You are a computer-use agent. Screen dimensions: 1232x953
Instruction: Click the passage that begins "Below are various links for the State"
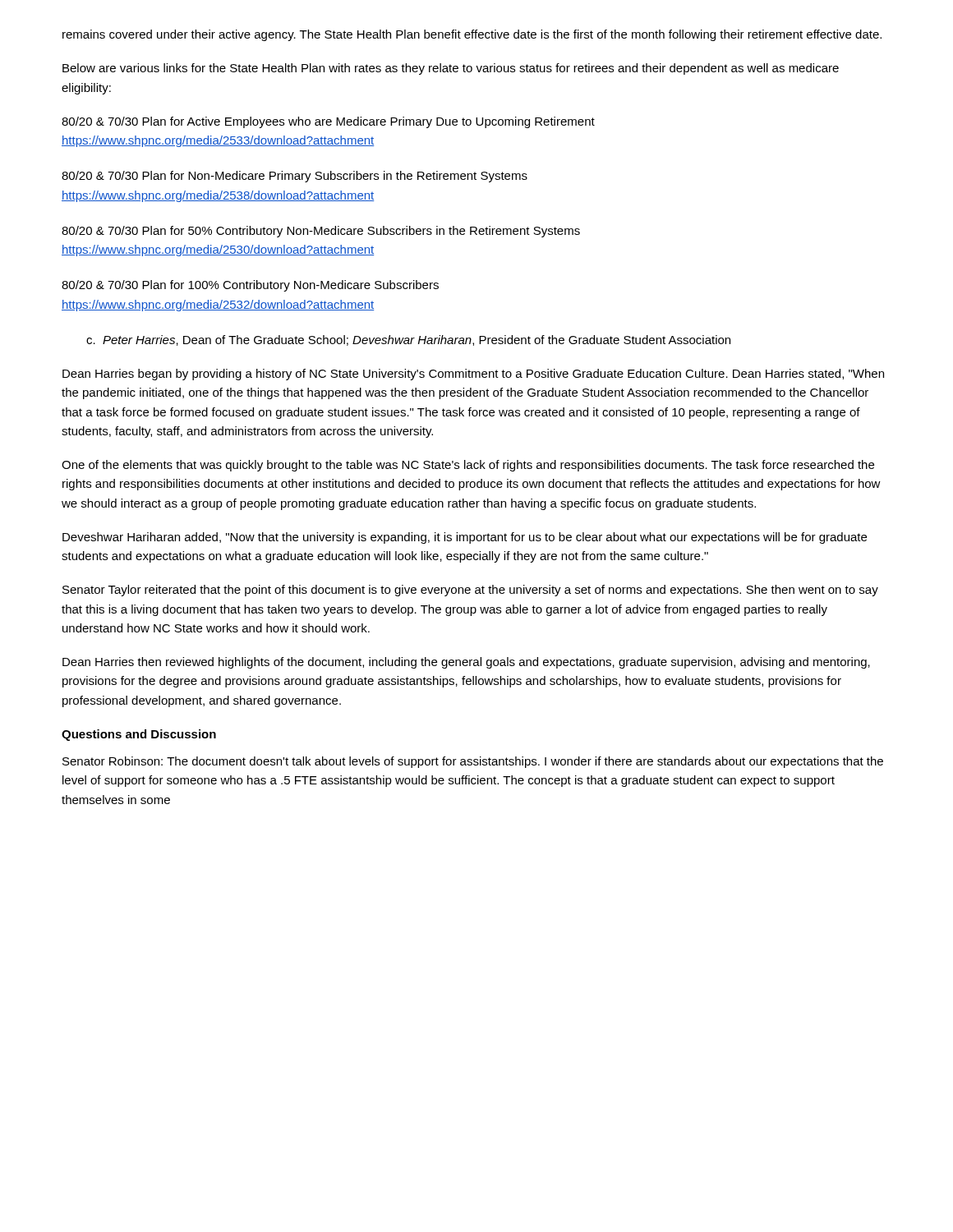450,77
